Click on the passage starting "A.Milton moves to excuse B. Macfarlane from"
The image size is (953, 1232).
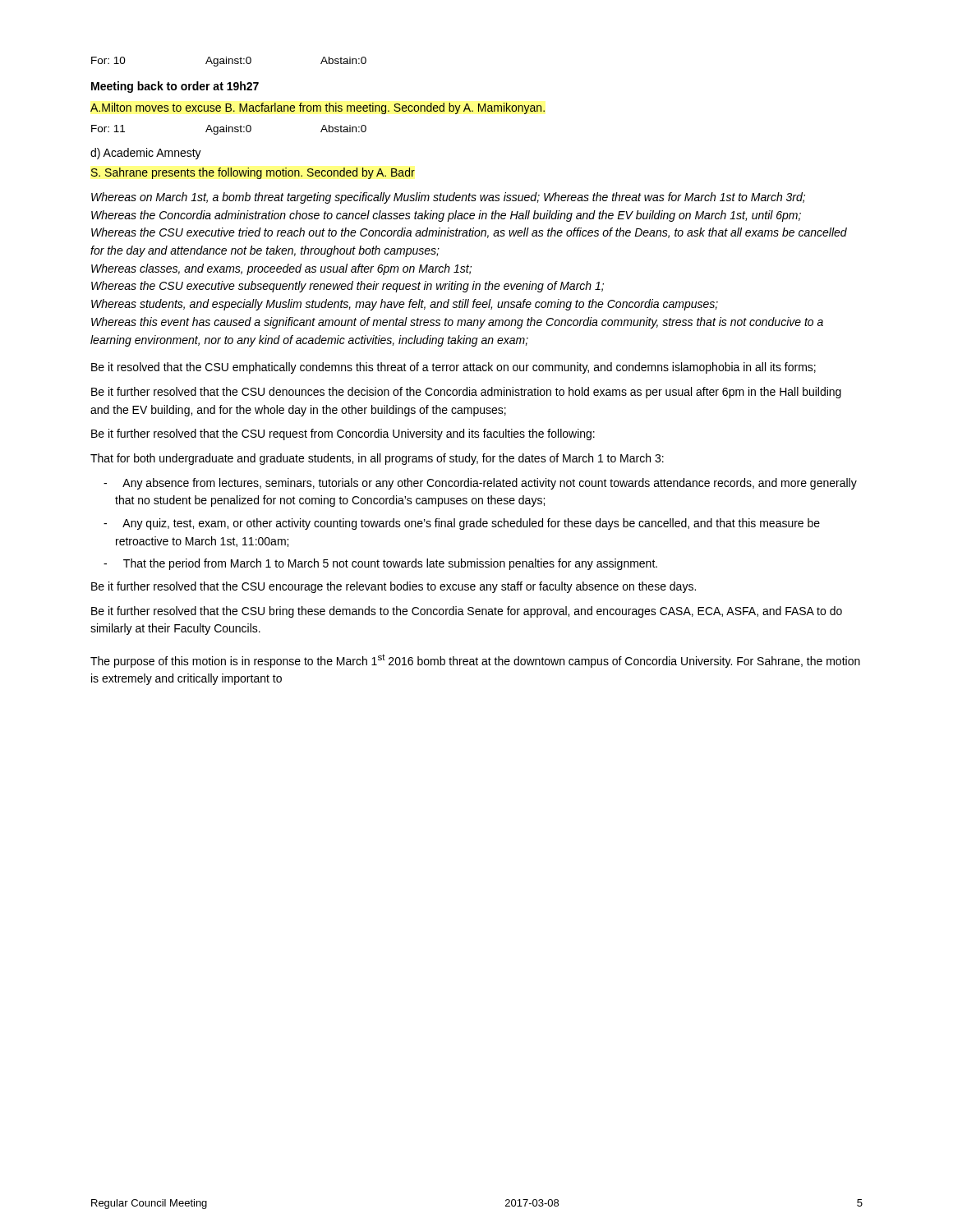(318, 108)
